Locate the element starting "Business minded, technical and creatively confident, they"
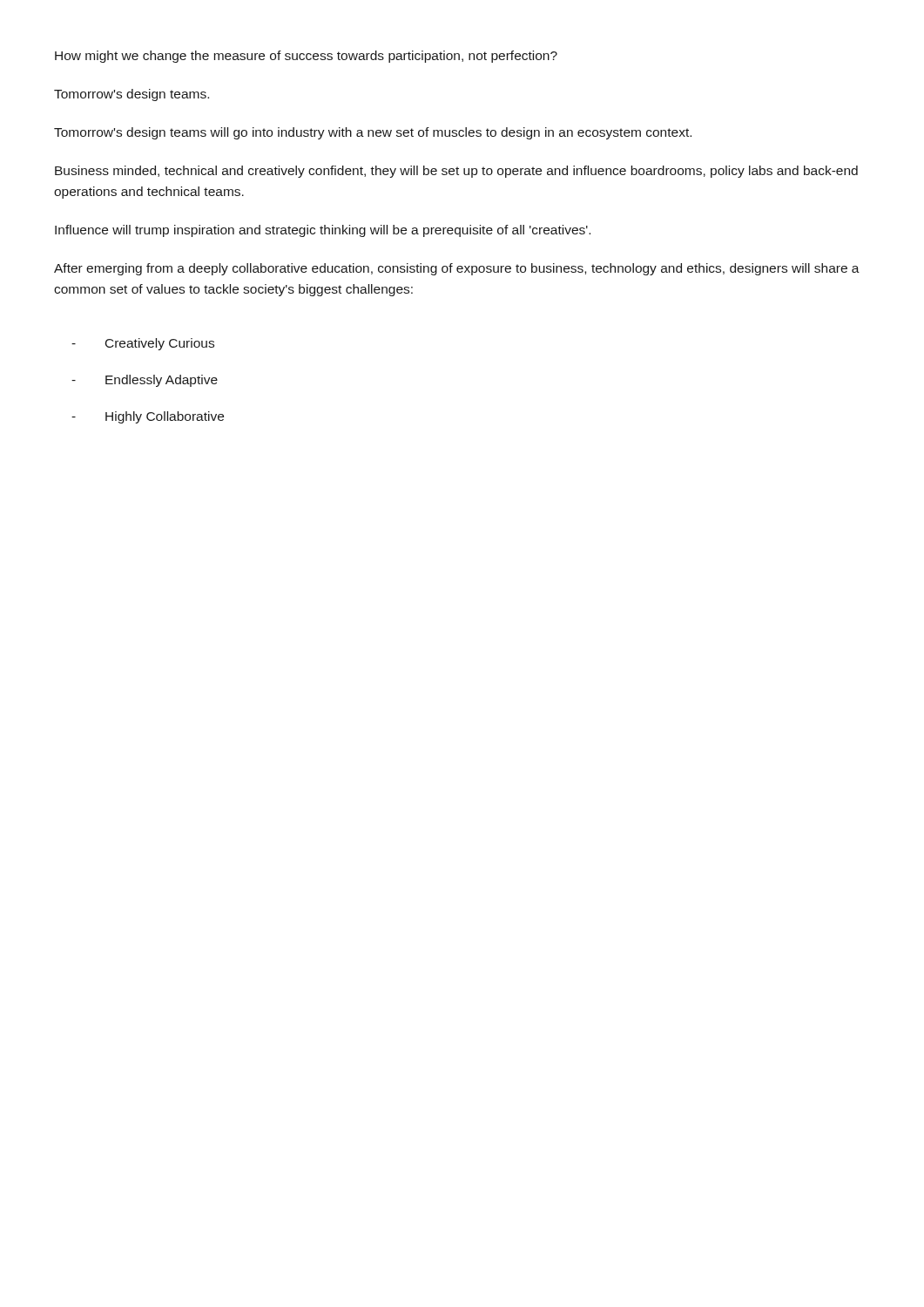The height and width of the screenshot is (1307, 924). pyautogui.click(x=456, y=181)
